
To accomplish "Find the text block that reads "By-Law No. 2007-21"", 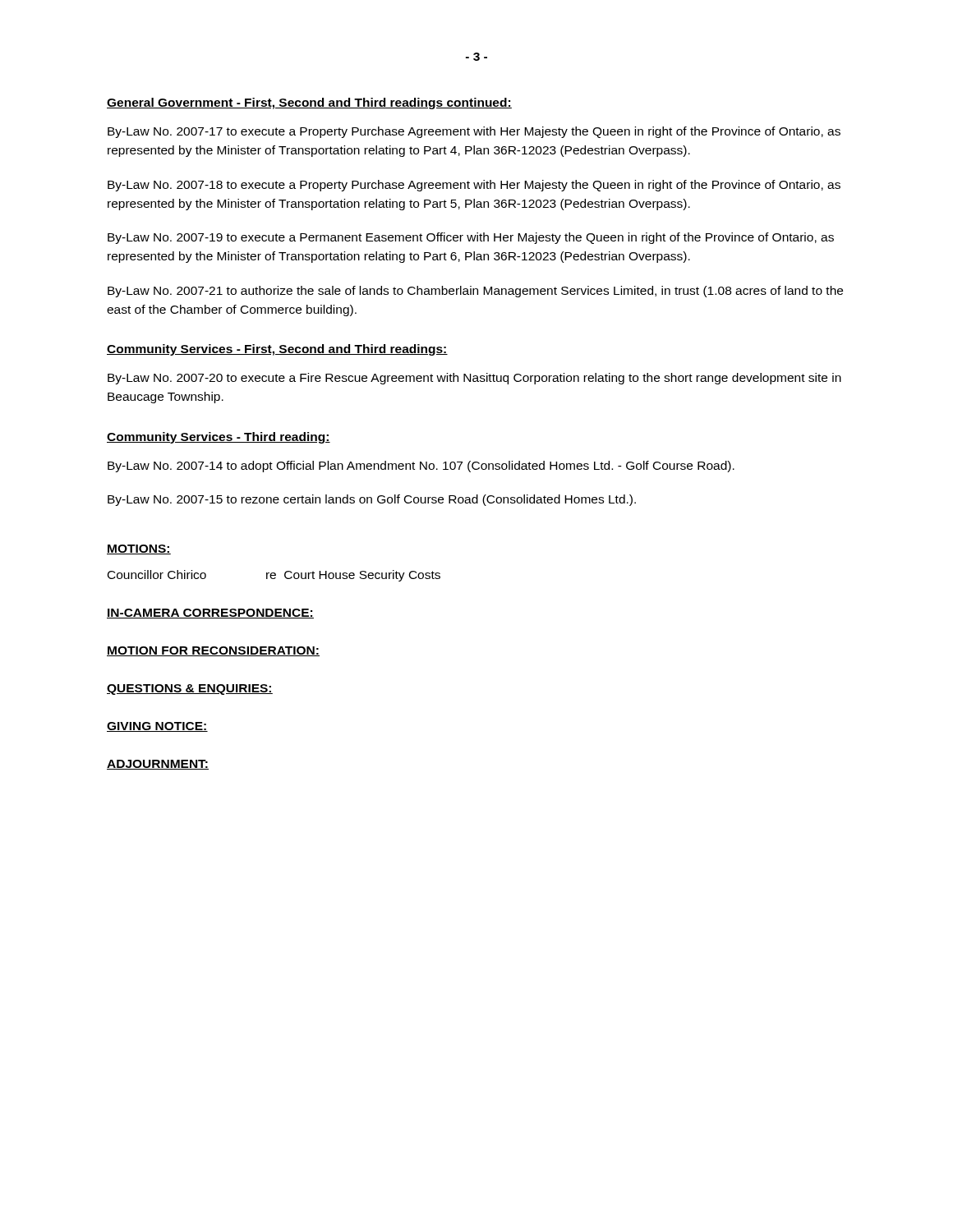I will [475, 299].
